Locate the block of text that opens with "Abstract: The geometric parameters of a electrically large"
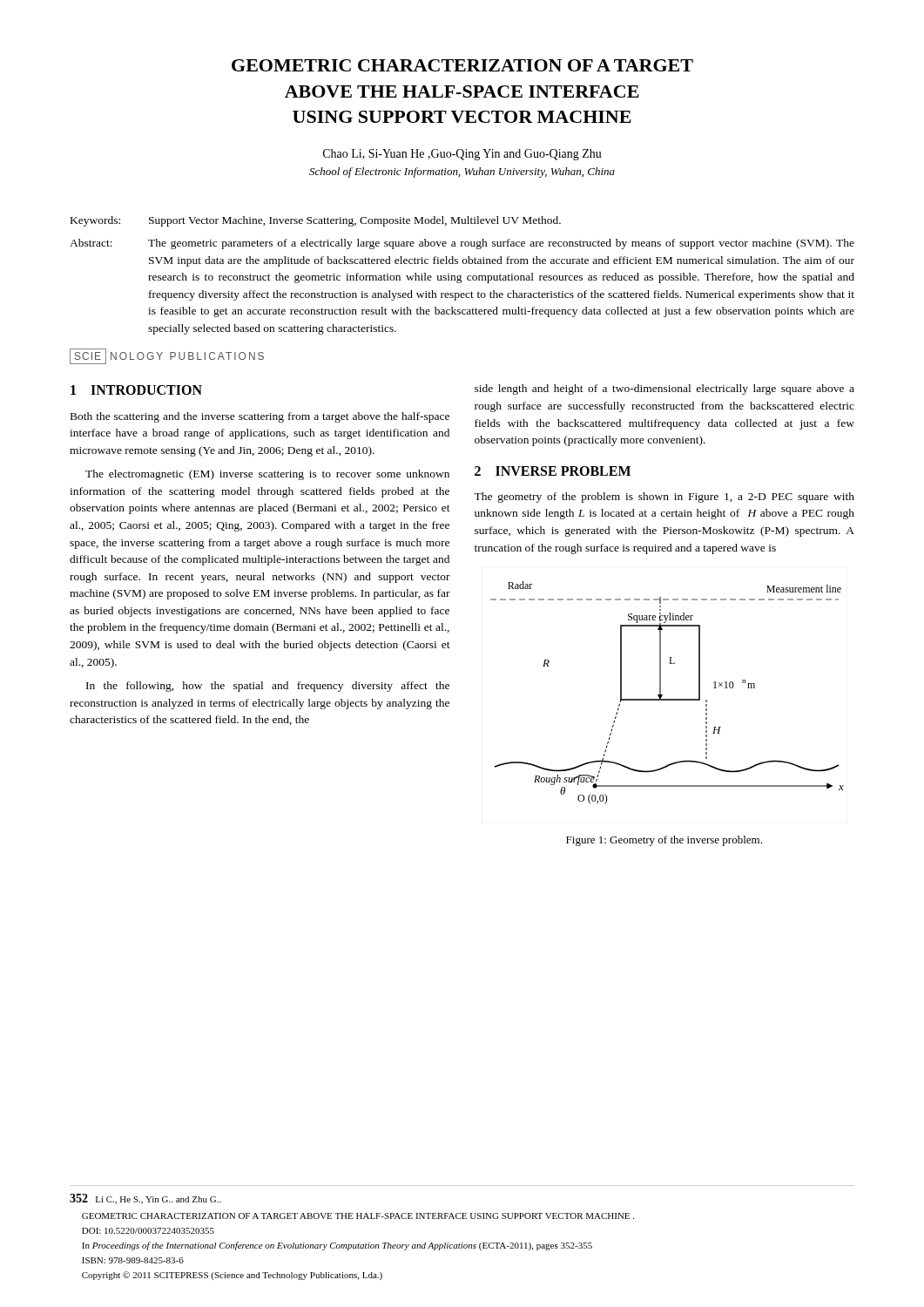Viewport: 924px width, 1307px height. tap(462, 286)
